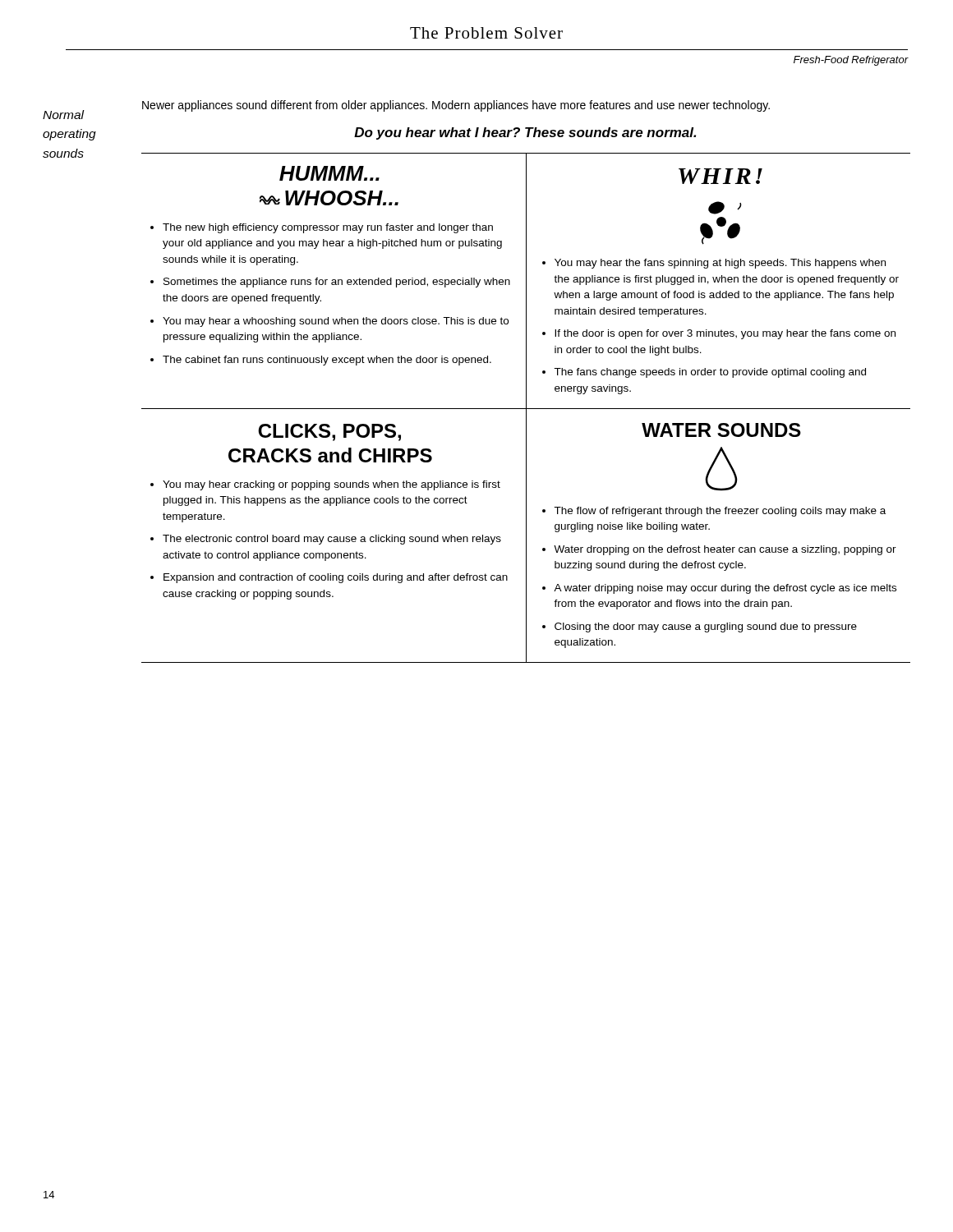
Task: Find the region starting "Expansion and contraction of cooling coils during and"
Action: pyautogui.click(x=335, y=585)
